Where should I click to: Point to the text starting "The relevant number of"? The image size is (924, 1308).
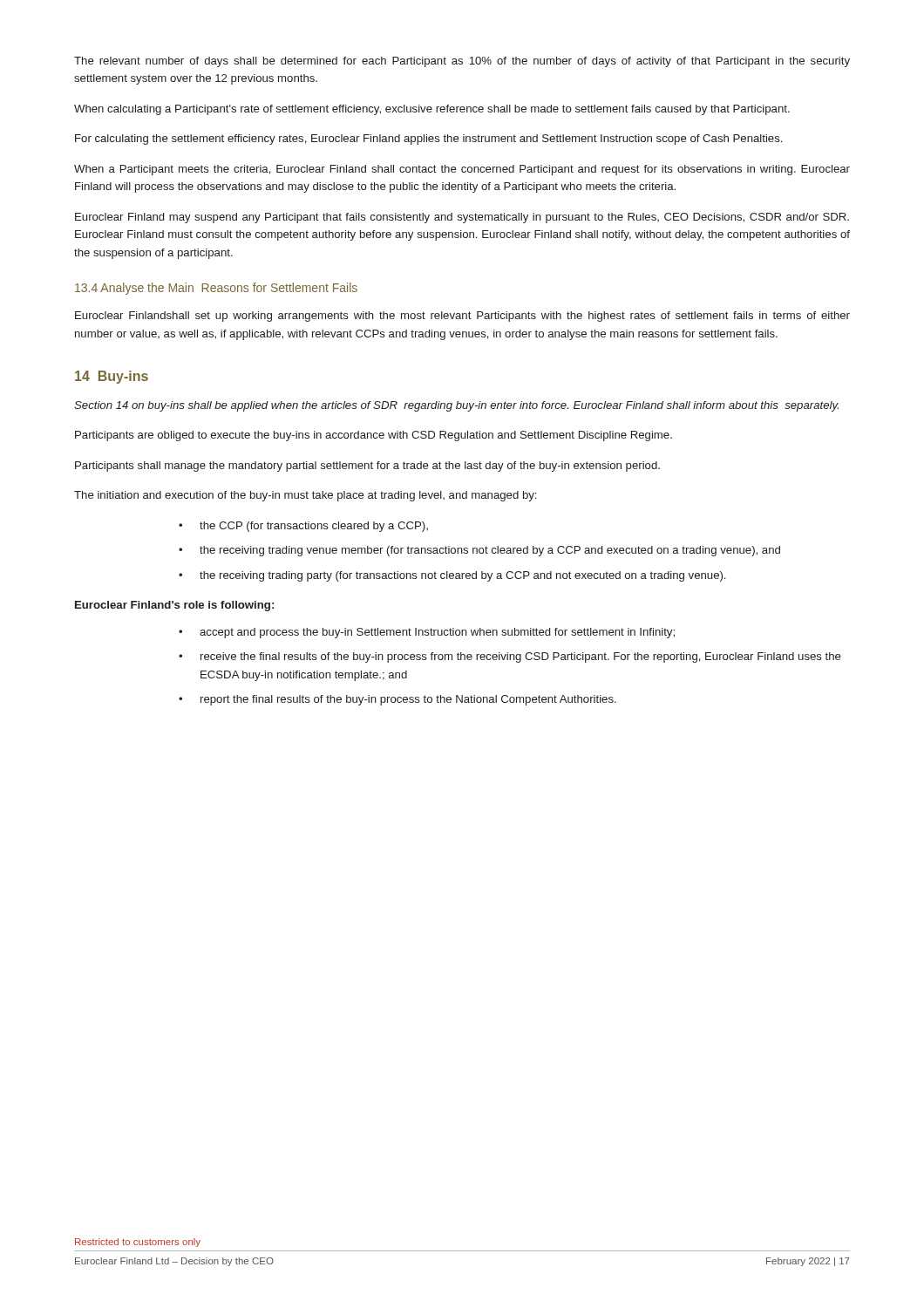coord(462,70)
